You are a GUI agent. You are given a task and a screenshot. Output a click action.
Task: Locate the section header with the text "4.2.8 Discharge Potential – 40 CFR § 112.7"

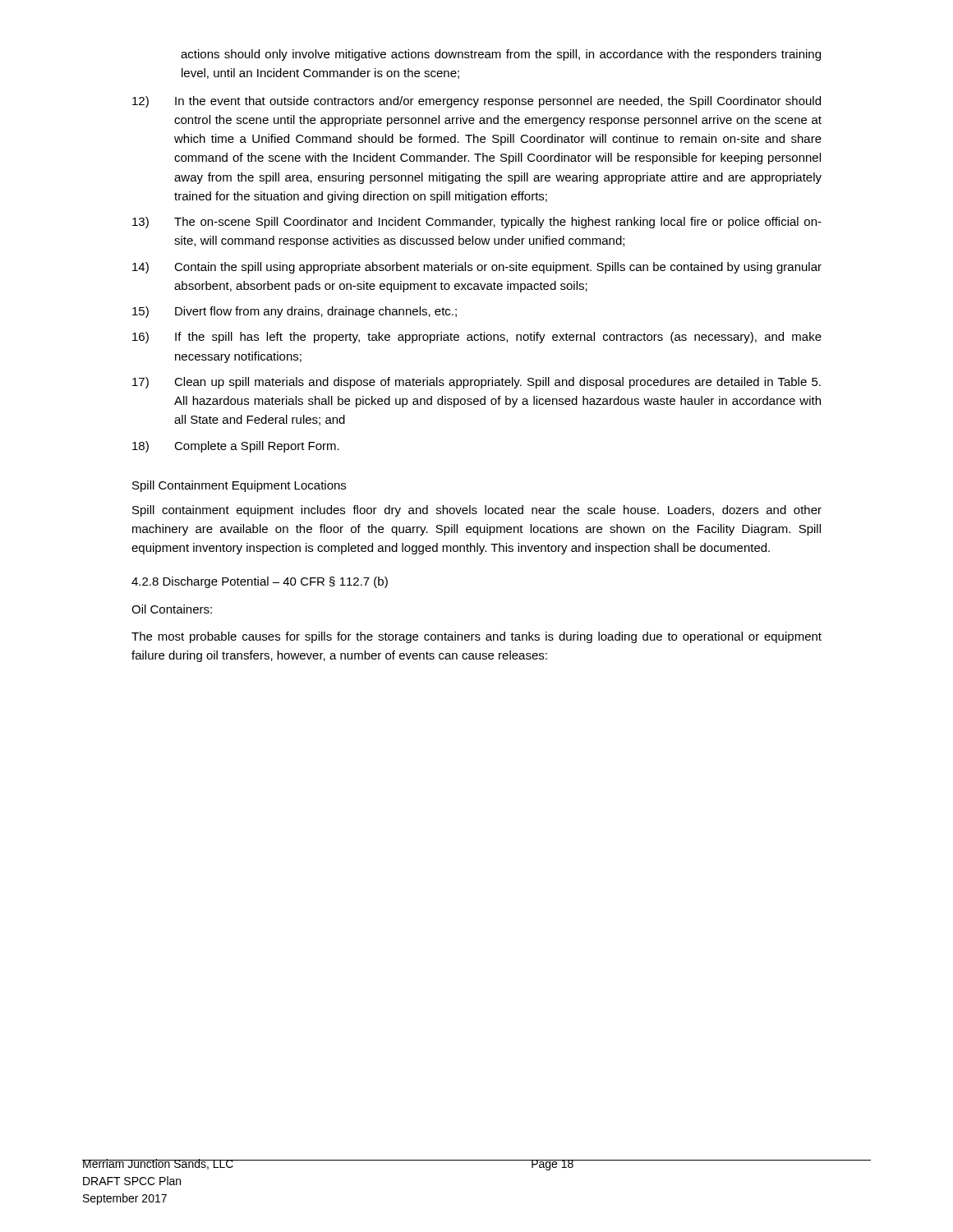260,581
